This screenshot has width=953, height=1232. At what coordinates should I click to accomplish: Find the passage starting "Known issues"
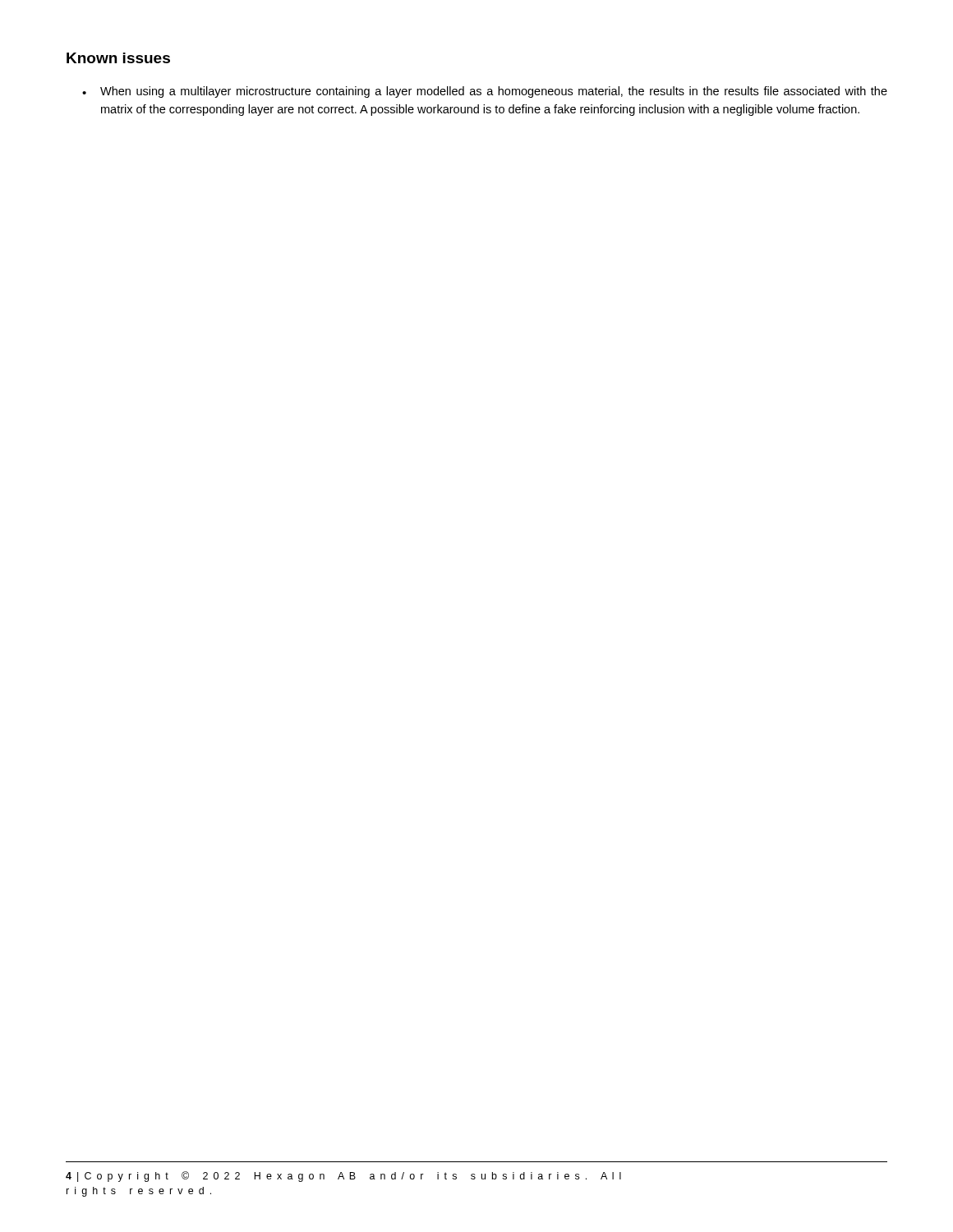tap(118, 58)
